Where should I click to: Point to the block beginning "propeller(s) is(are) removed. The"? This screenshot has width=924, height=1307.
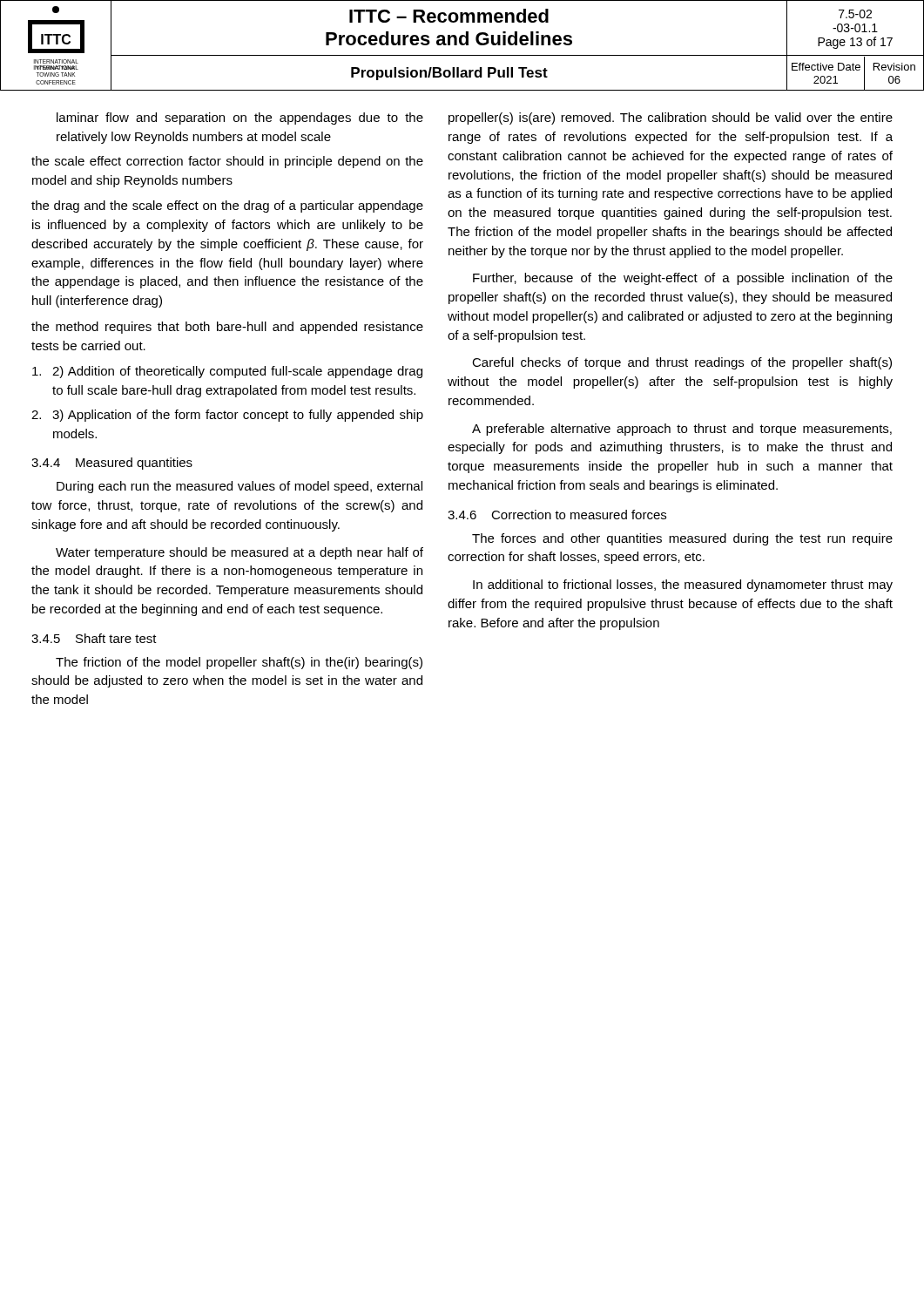coord(670,184)
